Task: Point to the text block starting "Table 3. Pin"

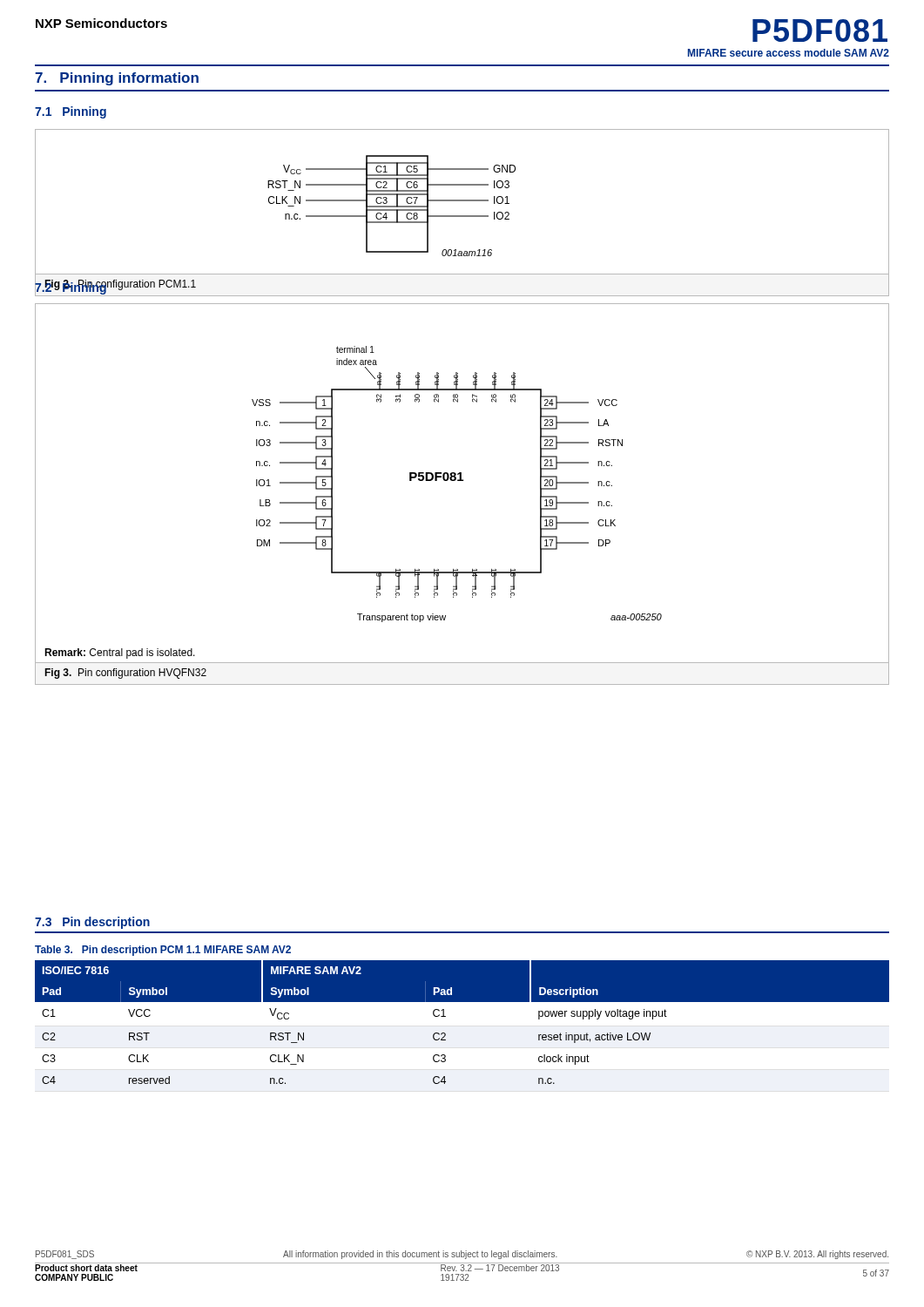Action: pyautogui.click(x=163, y=950)
